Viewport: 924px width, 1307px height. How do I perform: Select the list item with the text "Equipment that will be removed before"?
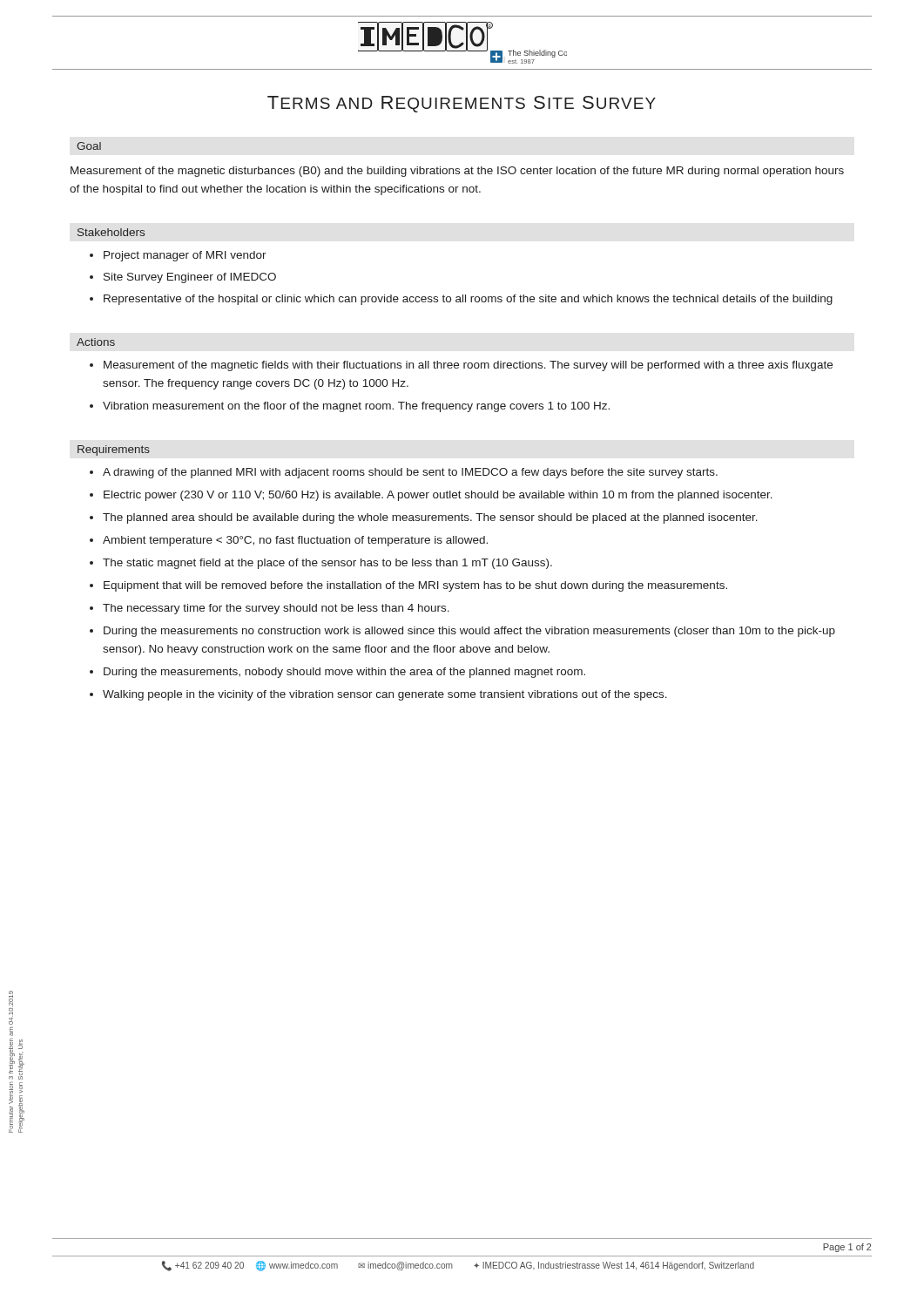415,585
